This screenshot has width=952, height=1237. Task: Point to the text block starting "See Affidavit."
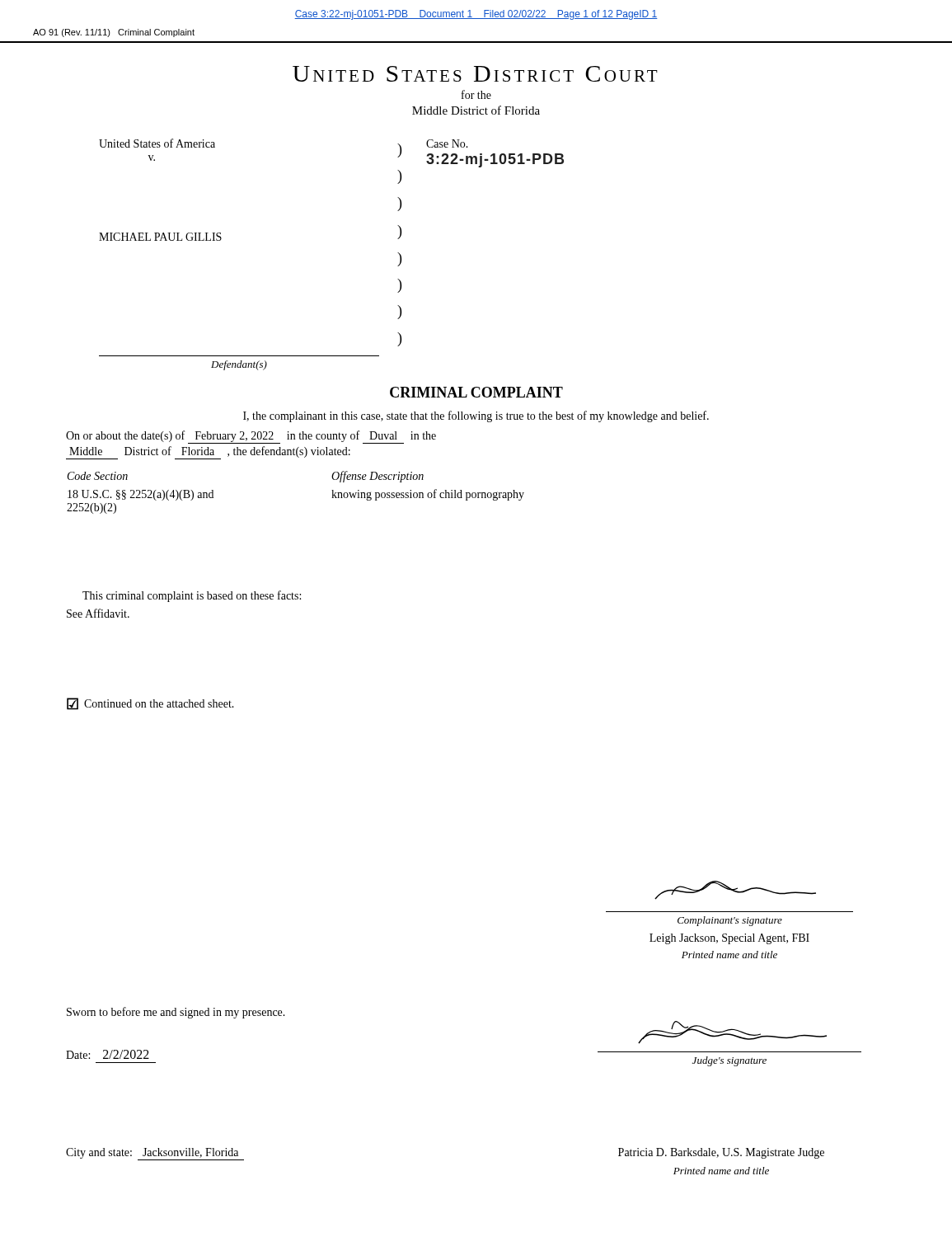[x=98, y=614]
